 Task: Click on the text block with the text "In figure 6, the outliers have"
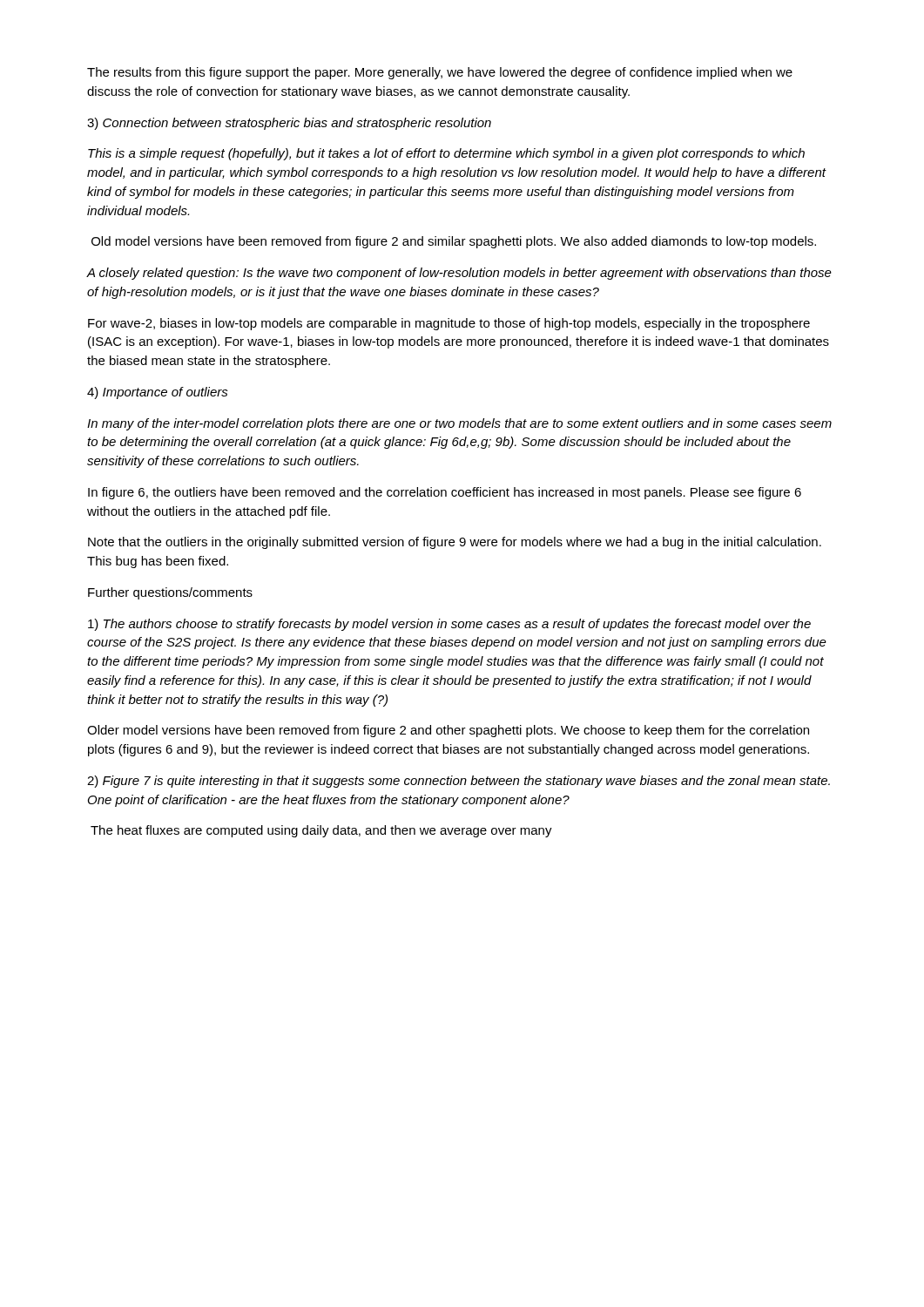click(462, 501)
